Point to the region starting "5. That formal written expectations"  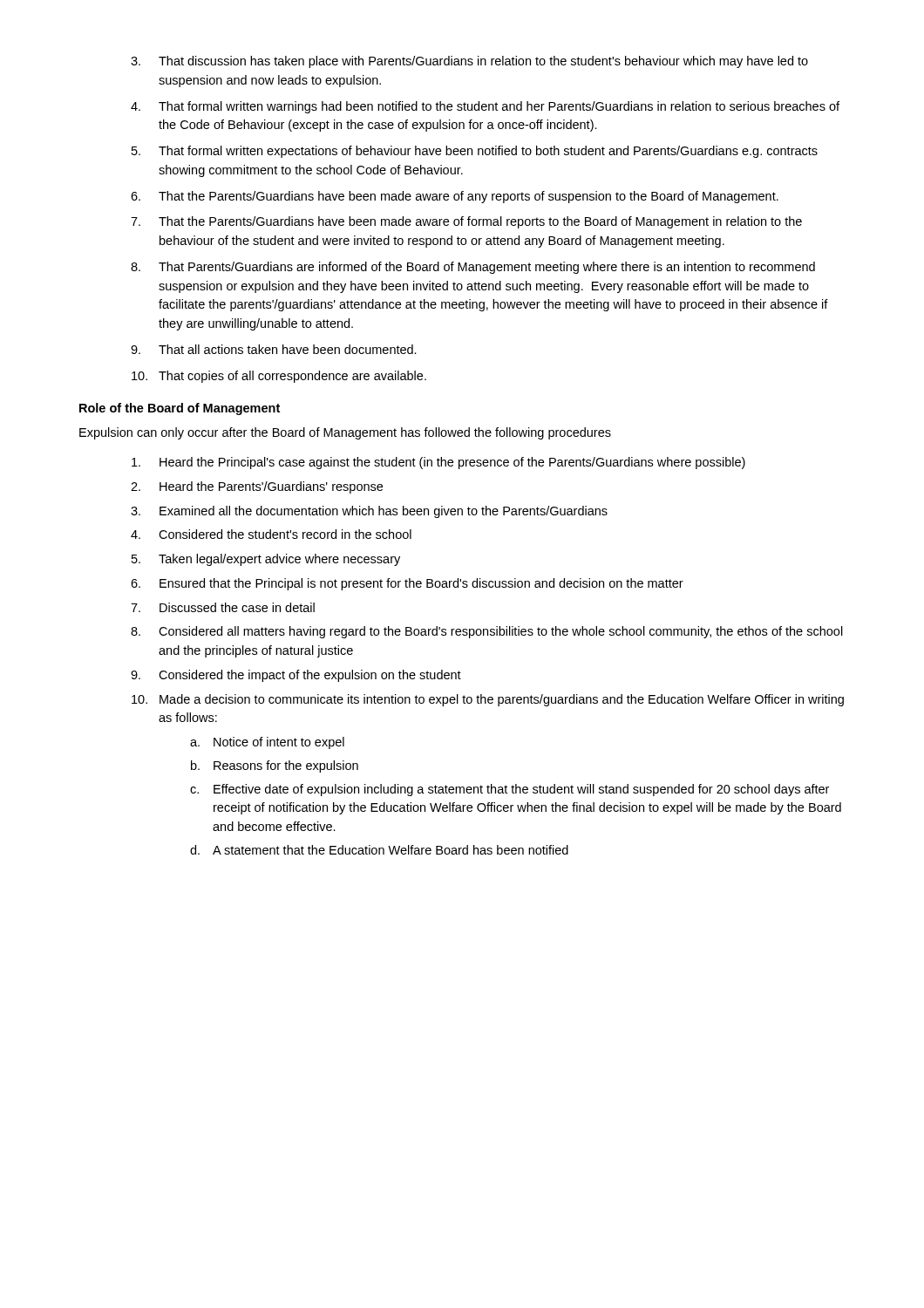coord(488,161)
